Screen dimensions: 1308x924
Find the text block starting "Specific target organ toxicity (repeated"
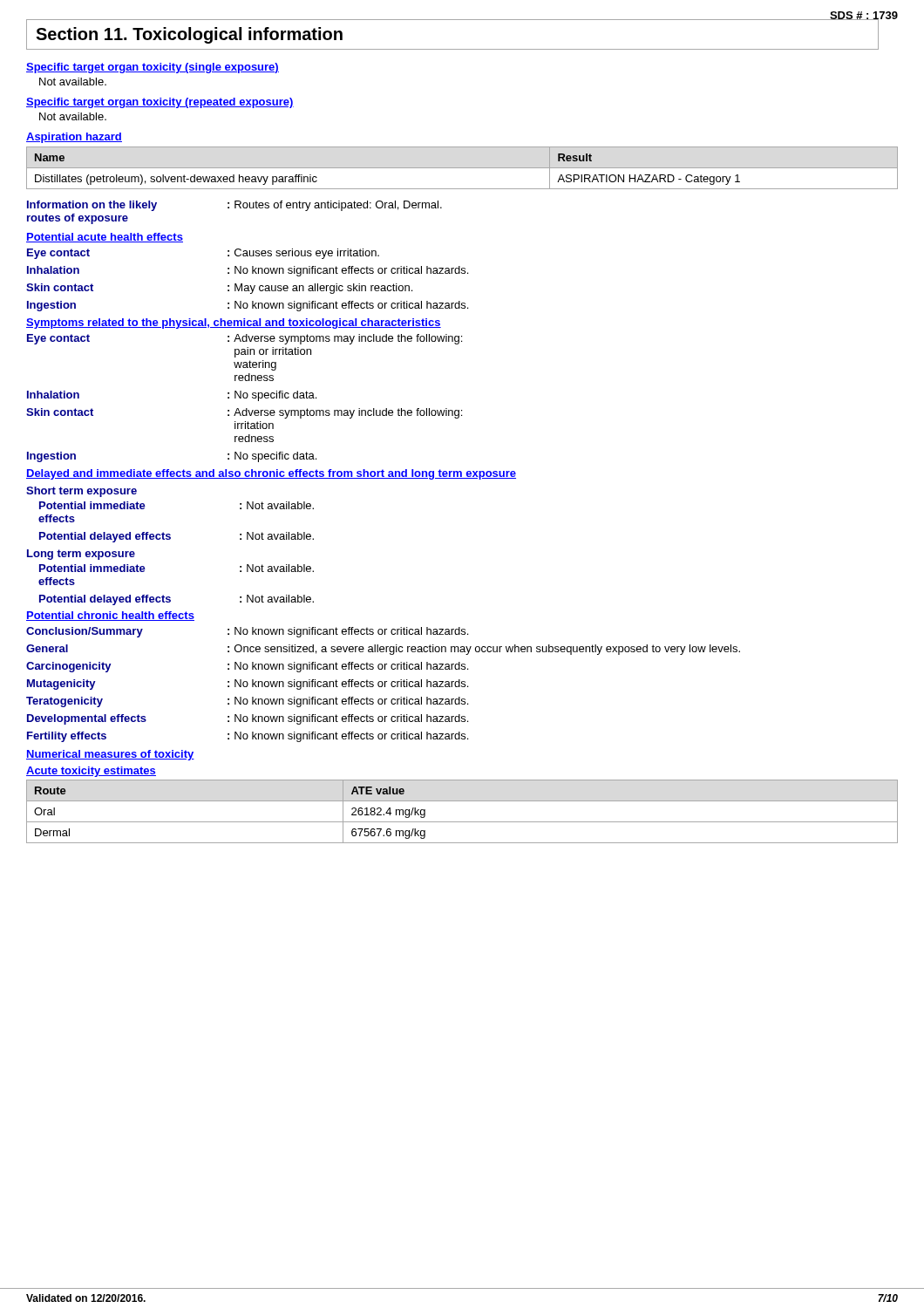[160, 103]
